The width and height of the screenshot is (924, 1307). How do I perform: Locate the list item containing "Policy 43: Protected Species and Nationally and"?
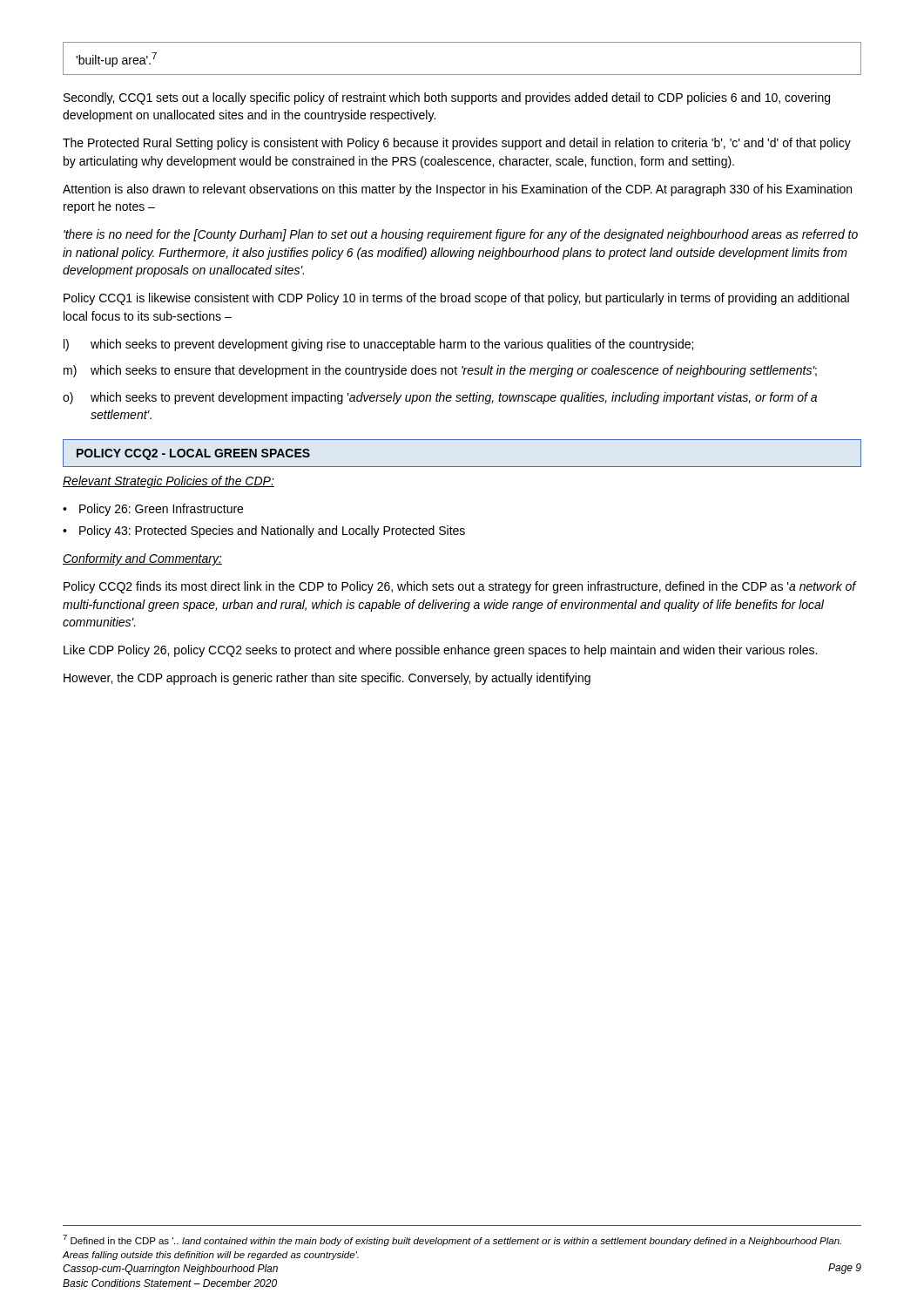[272, 530]
